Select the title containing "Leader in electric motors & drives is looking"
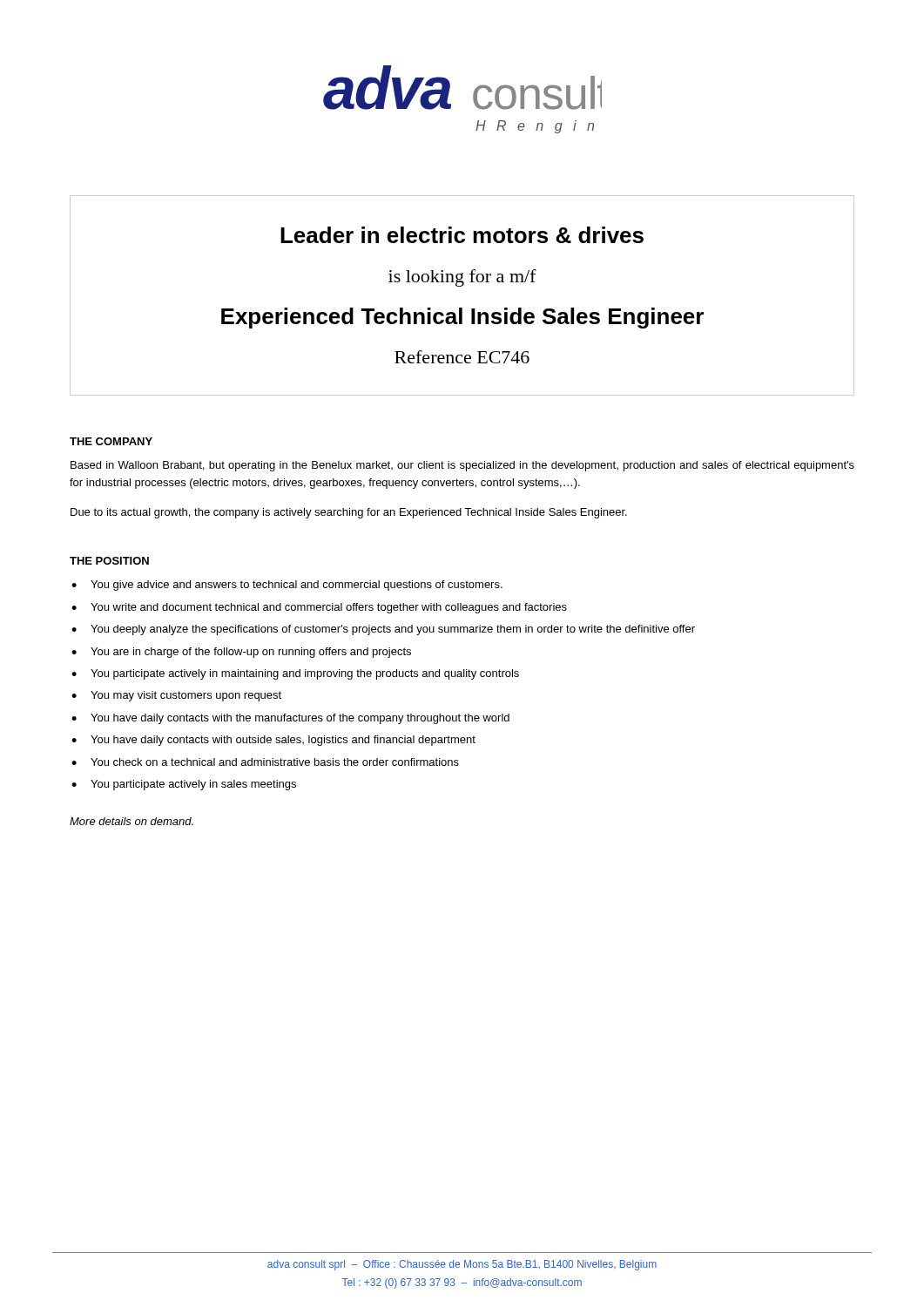This screenshot has height=1307, width=924. (462, 295)
